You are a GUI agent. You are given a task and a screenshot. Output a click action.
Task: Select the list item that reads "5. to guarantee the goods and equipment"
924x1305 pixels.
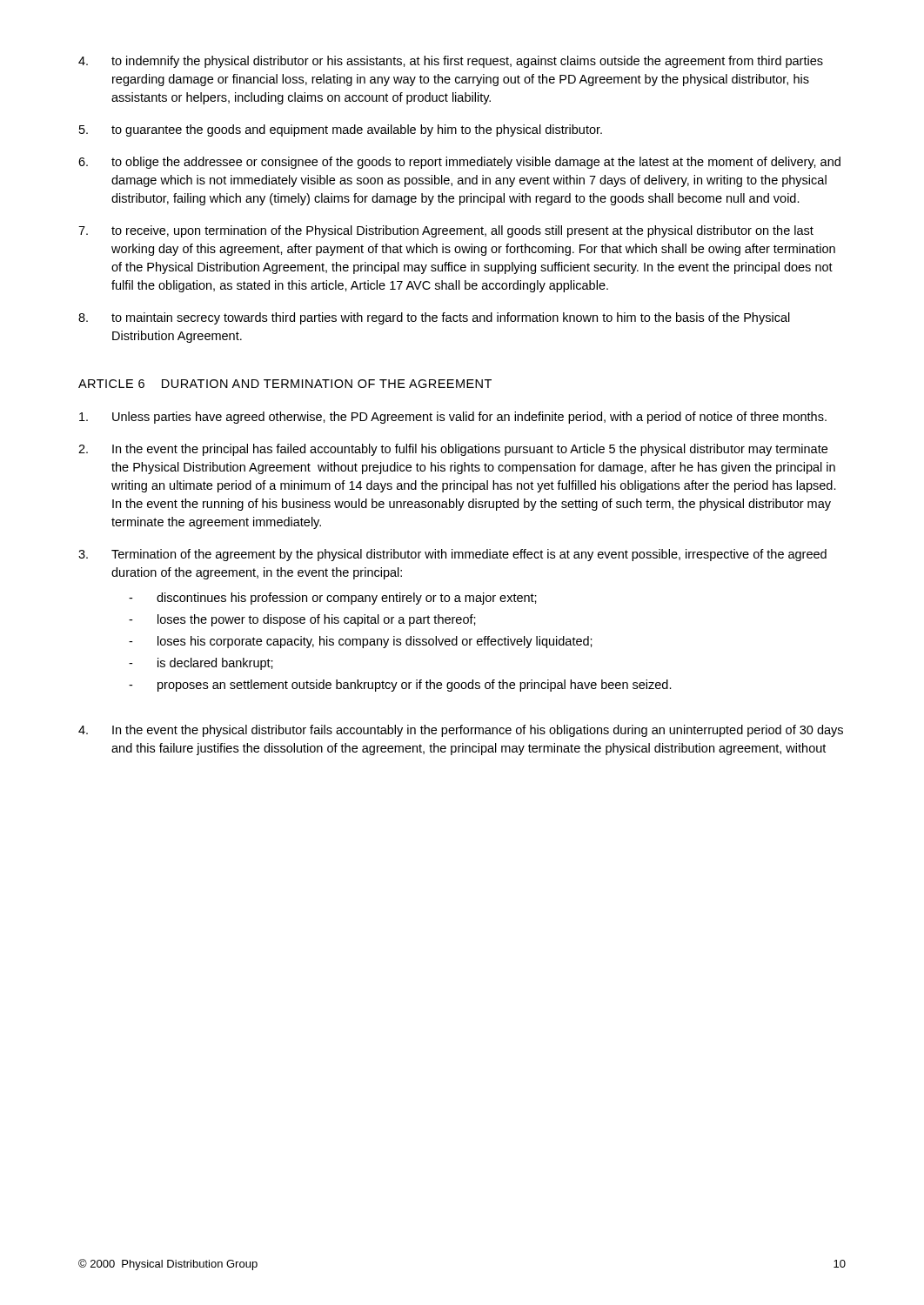click(462, 130)
